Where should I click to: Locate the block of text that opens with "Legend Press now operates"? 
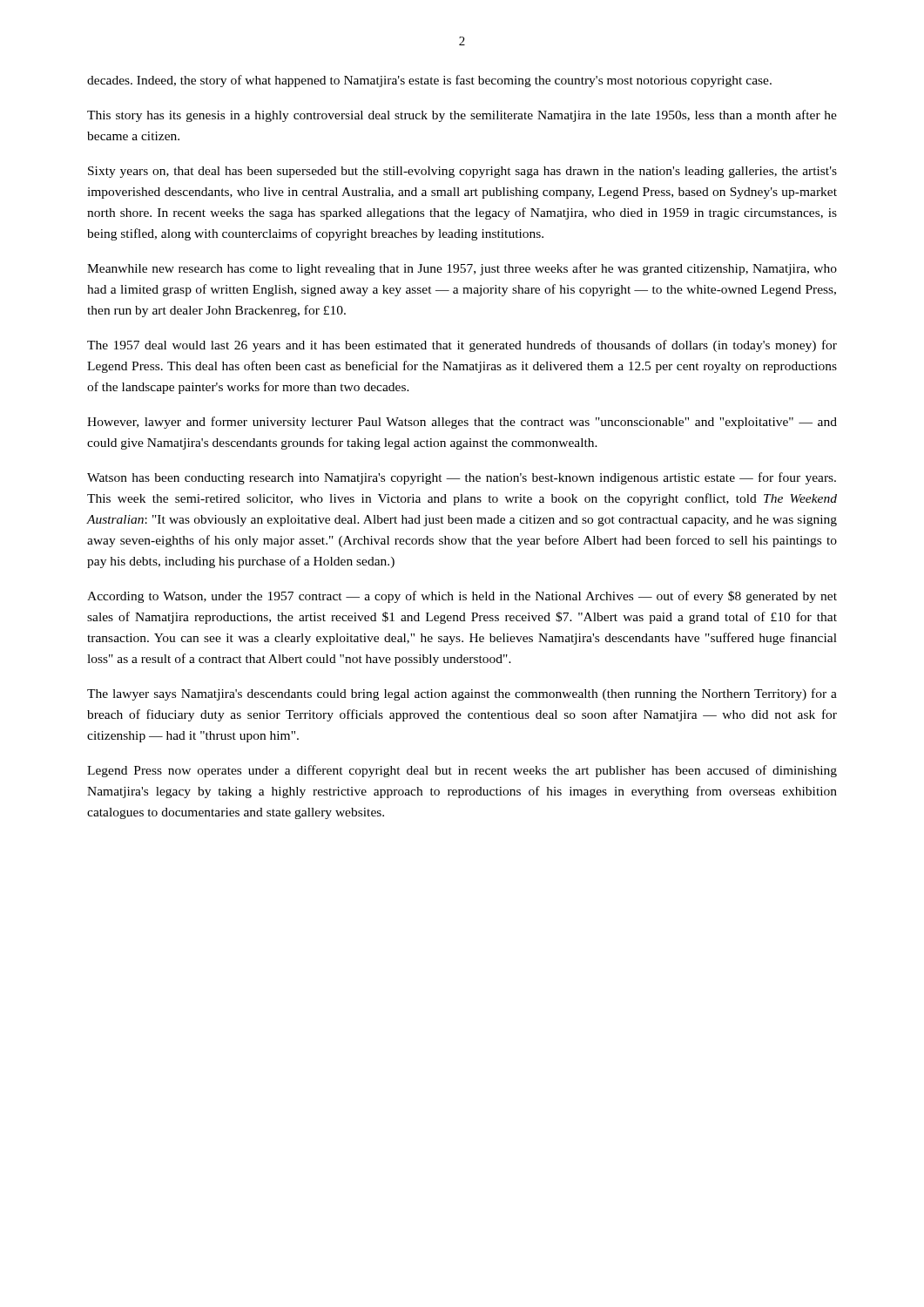(462, 792)
